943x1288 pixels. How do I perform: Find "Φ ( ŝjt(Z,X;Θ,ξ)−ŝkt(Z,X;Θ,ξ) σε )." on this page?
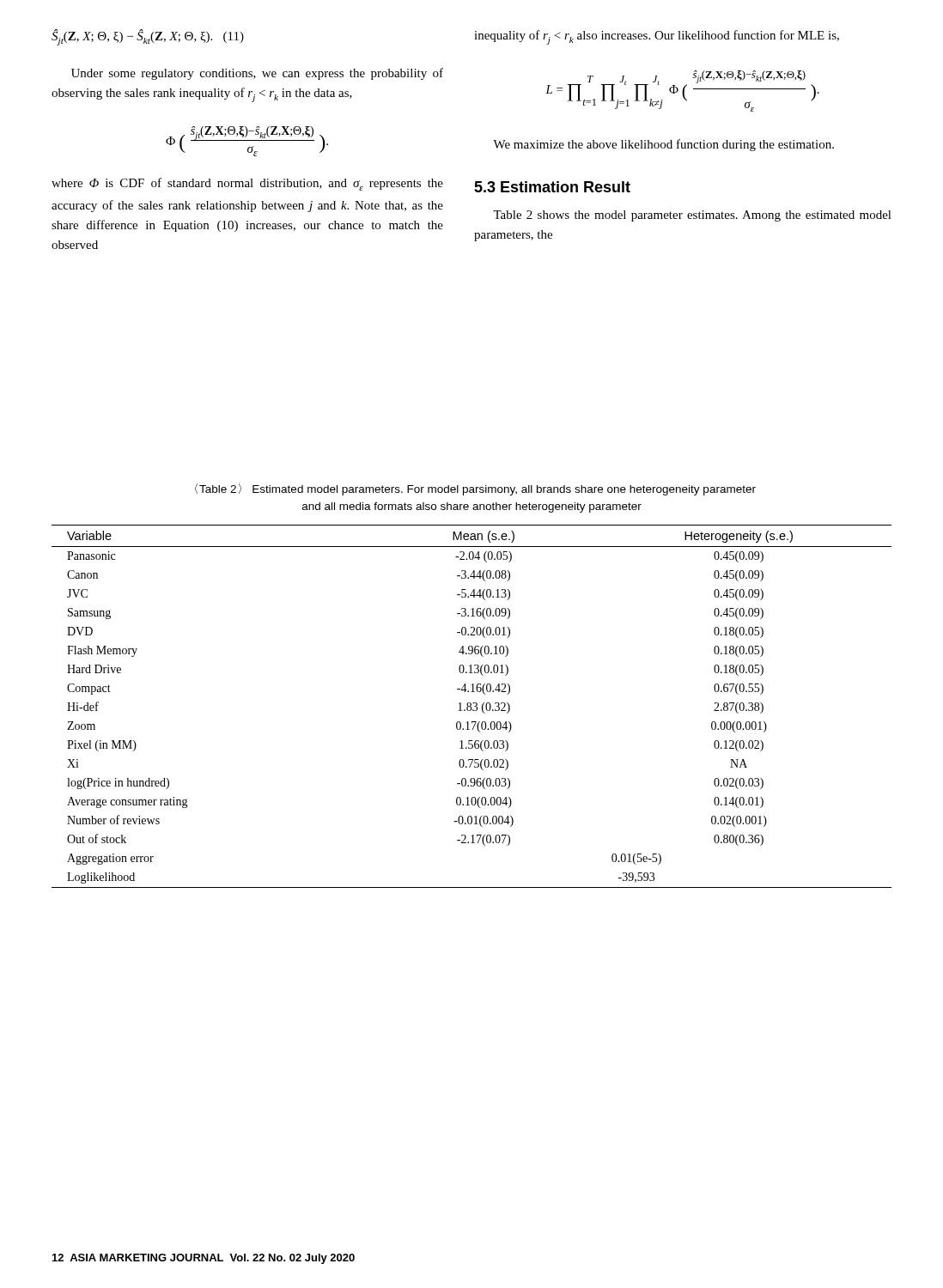click(247, 142)
